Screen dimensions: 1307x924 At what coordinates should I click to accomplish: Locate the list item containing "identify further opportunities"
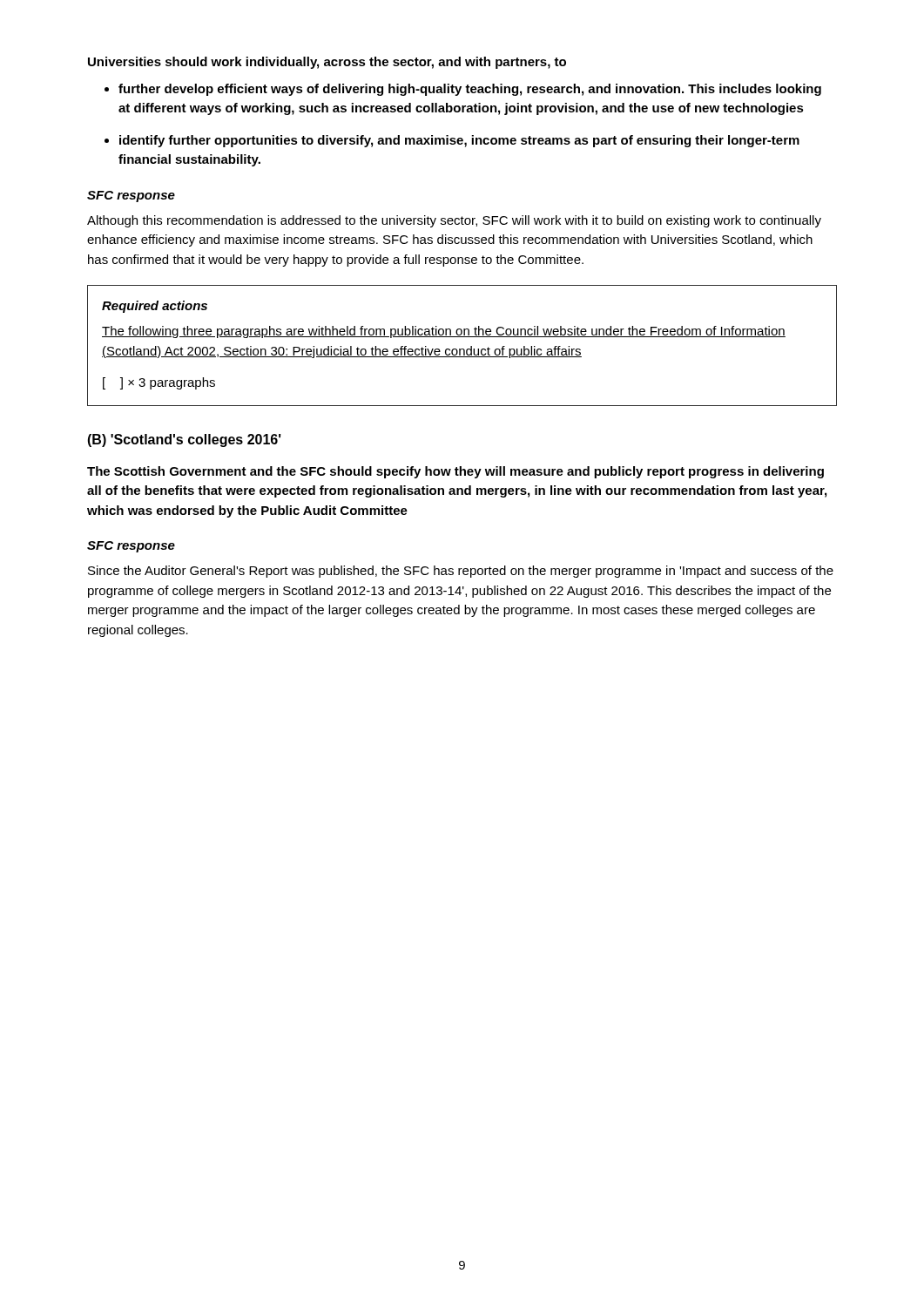coord(459,149)
